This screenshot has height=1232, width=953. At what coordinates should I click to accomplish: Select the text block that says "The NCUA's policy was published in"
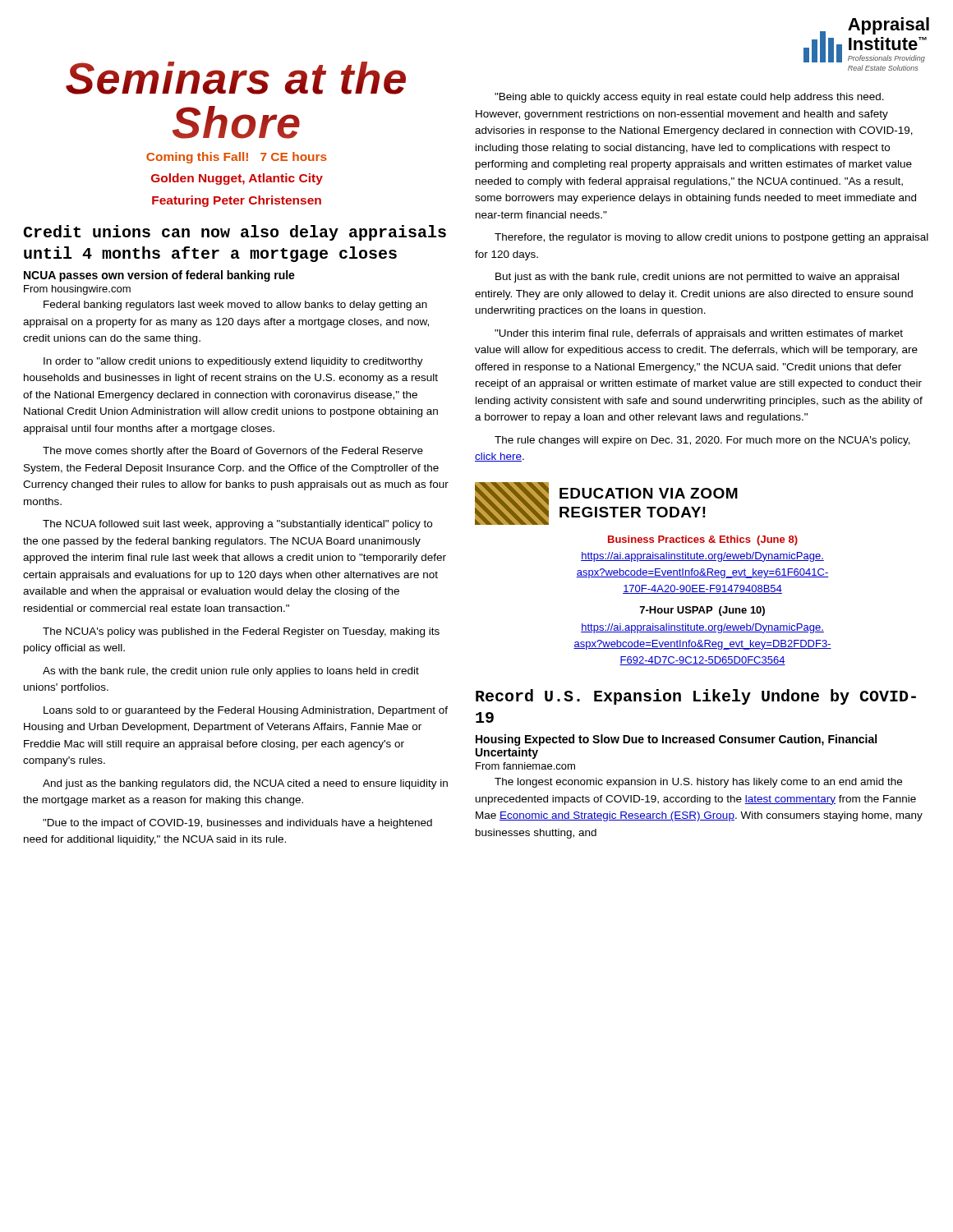(231, 639)
